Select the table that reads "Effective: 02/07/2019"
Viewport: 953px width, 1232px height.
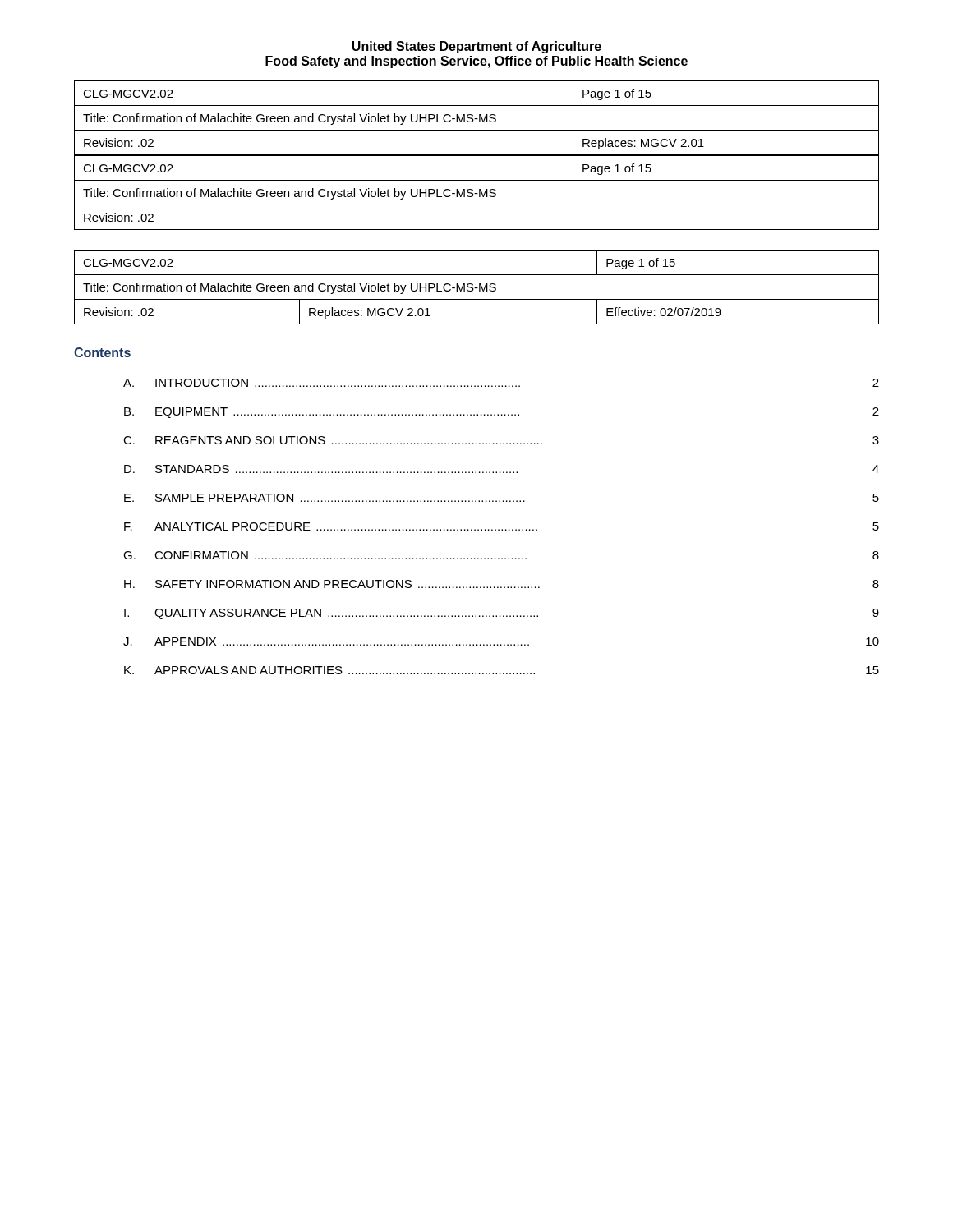click(x=476, y=287)
